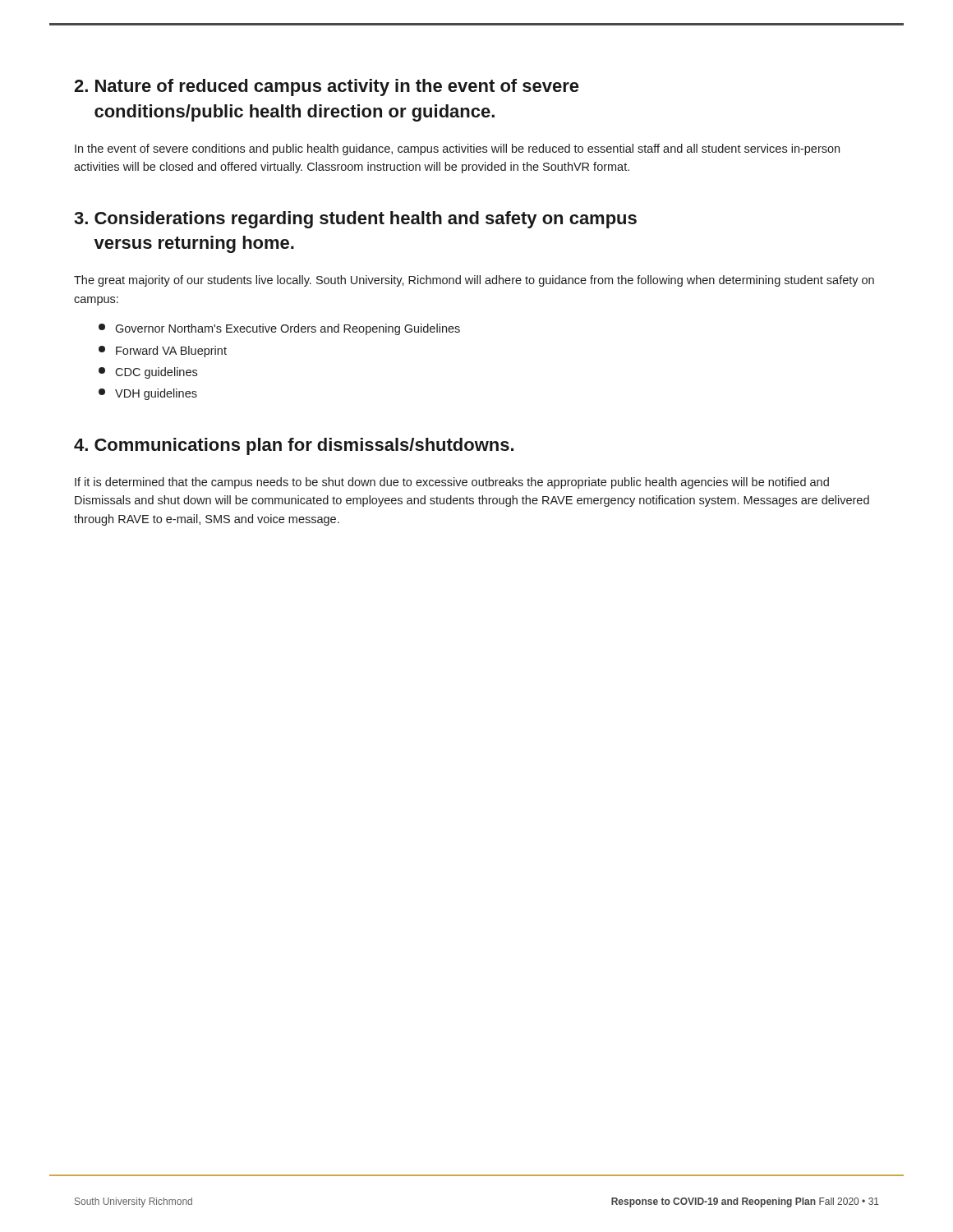Click on the text block starting "2. Nature of reduced campus activity in"
The image size is (953, 1232).
(476, 99)
